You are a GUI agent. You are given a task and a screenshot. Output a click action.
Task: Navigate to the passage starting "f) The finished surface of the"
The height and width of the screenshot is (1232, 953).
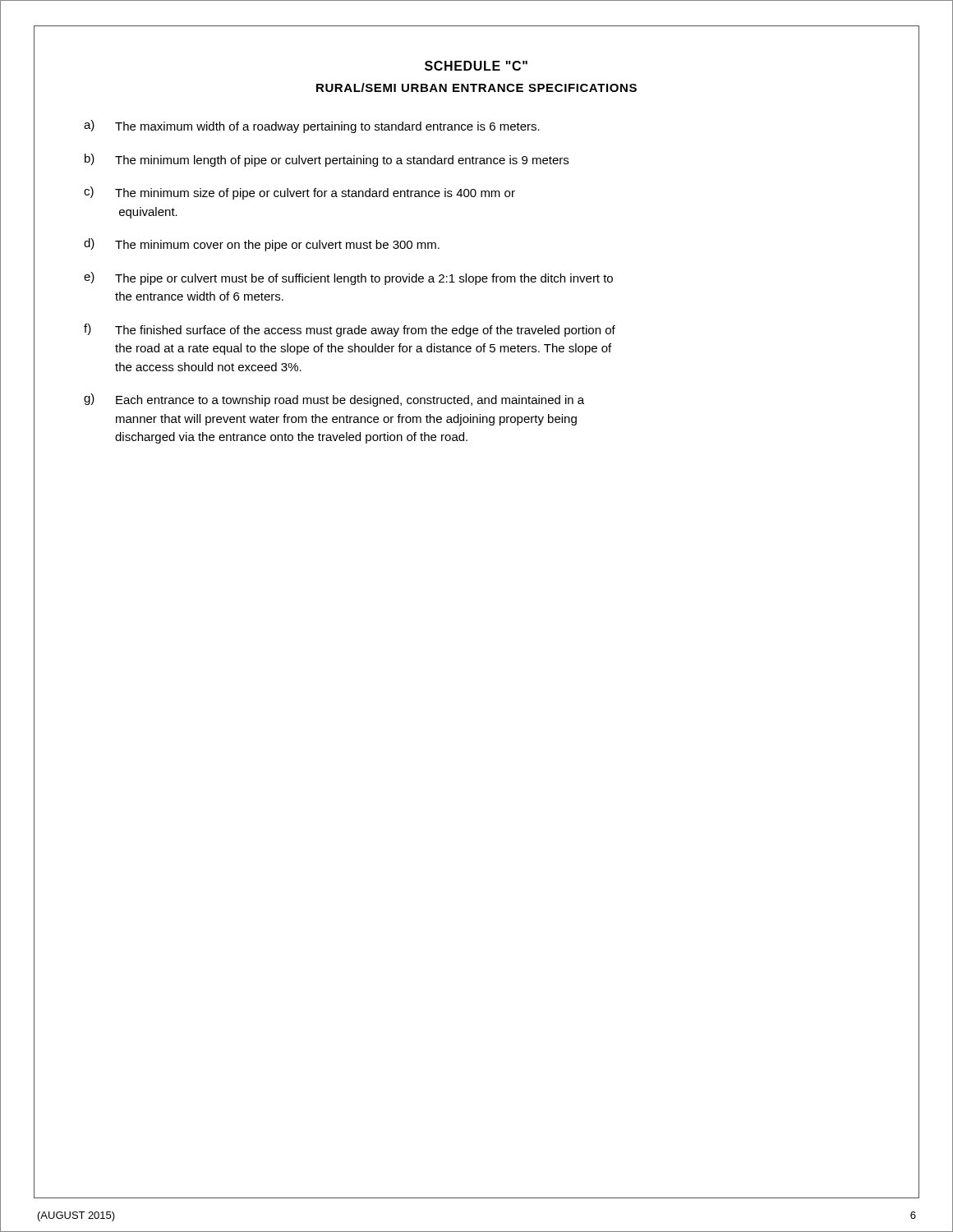349,348
